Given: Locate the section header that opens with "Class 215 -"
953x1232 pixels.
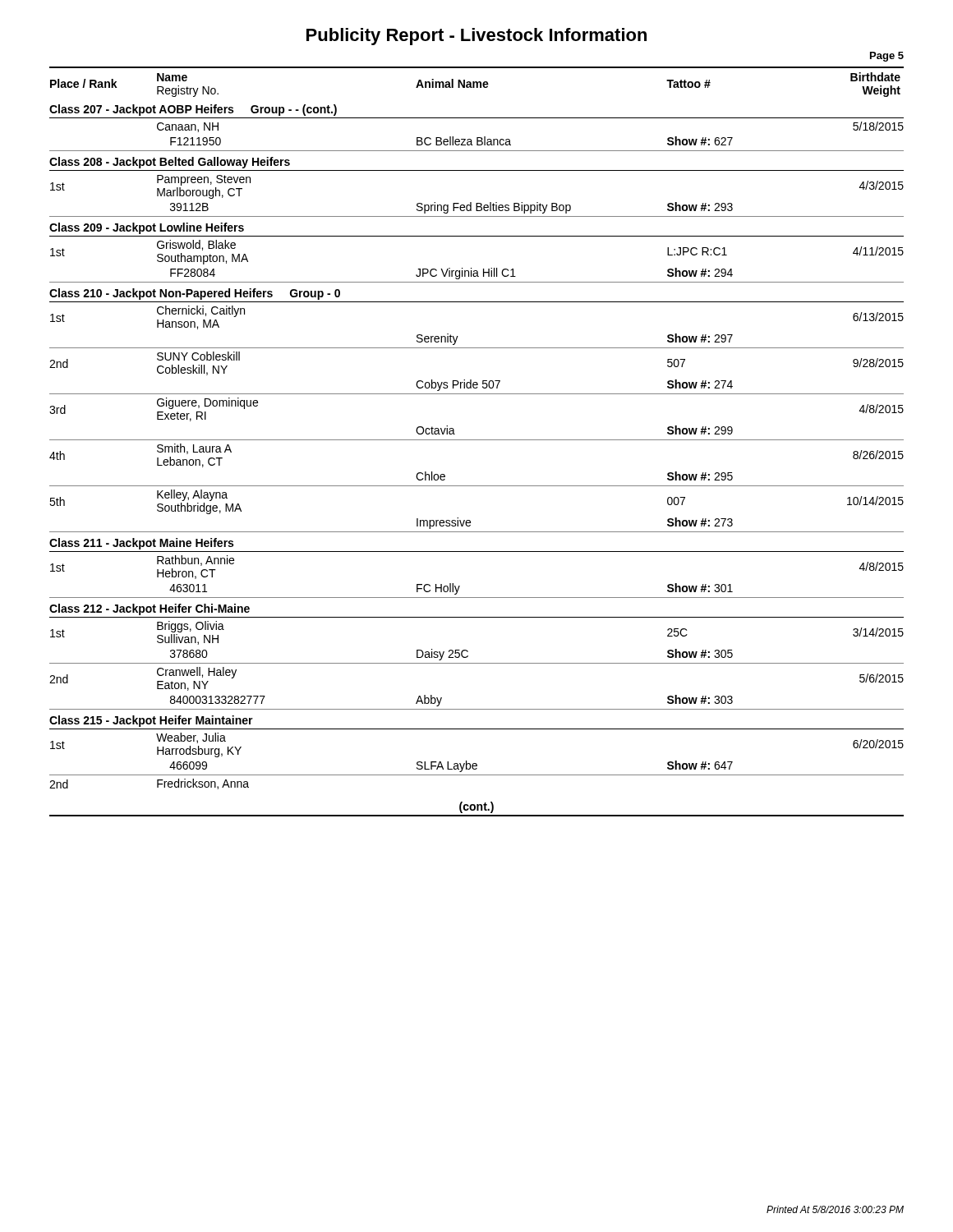Looking at the screenshot, I should click(151, 720).
